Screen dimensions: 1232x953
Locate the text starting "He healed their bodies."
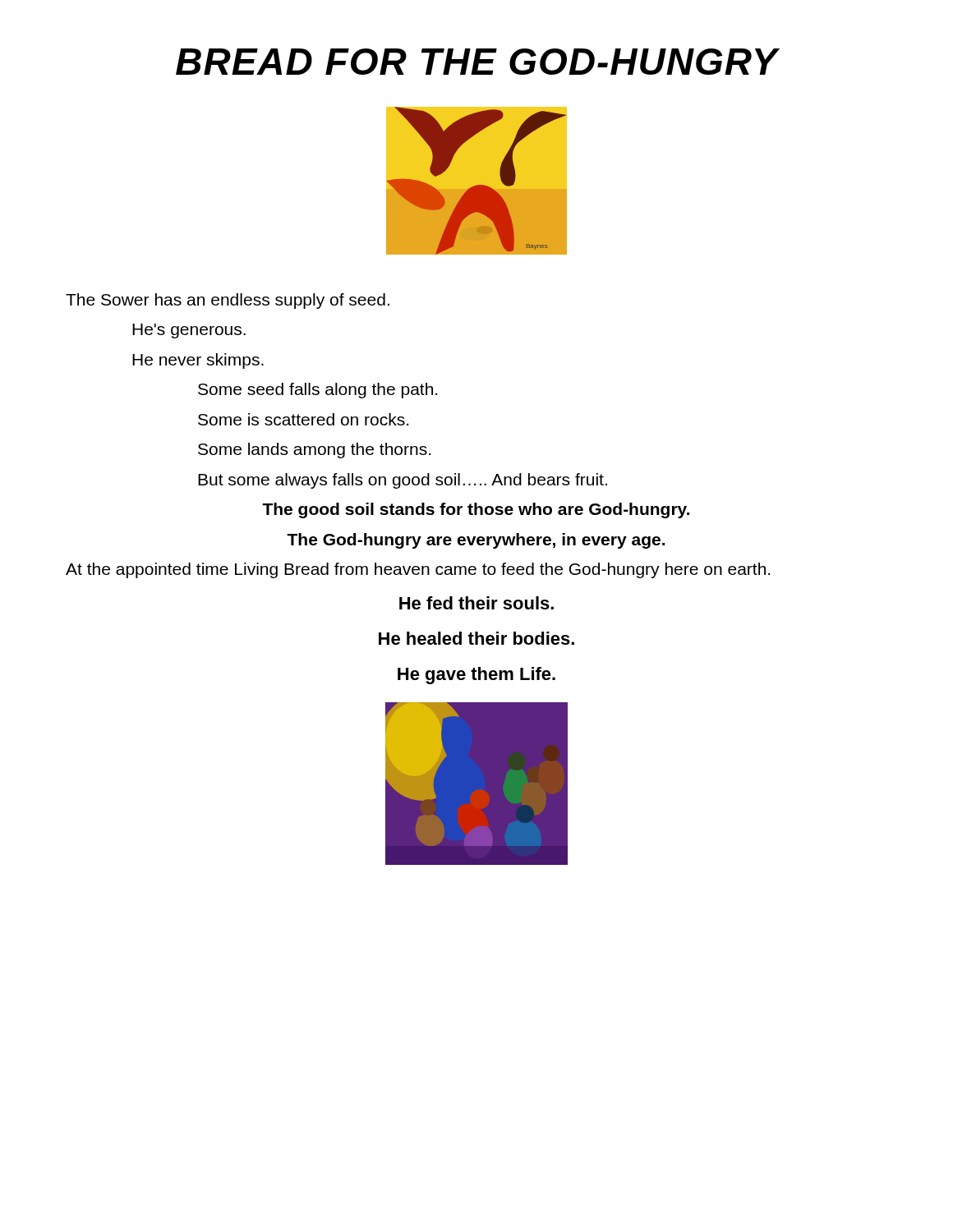[x=476, y=639]
